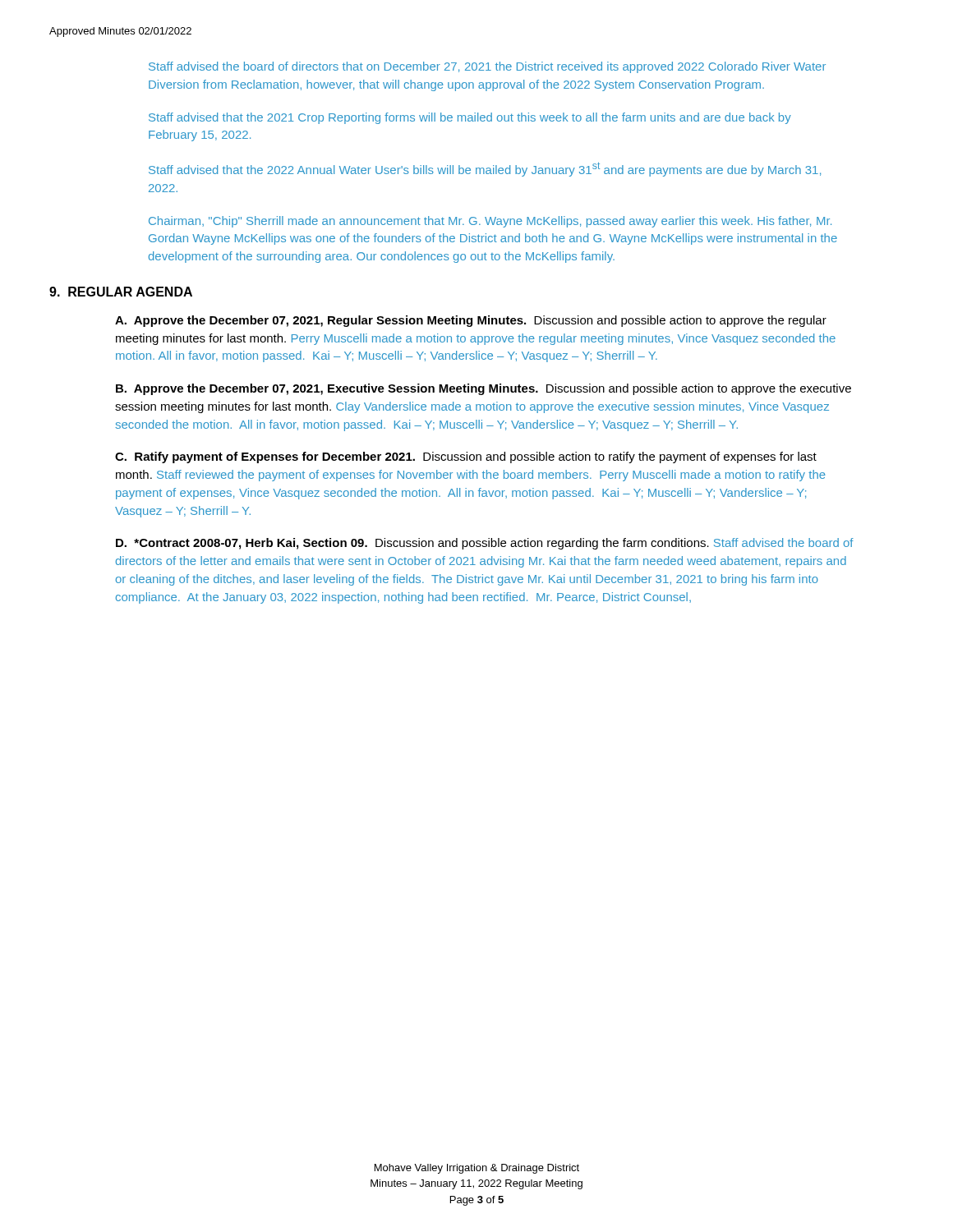The width and height of the screenshot is (953, 1232).
Task: Click the passage that begins "C. Ratify payment of Expenses for December 2021."
Action: click(470, 483)
